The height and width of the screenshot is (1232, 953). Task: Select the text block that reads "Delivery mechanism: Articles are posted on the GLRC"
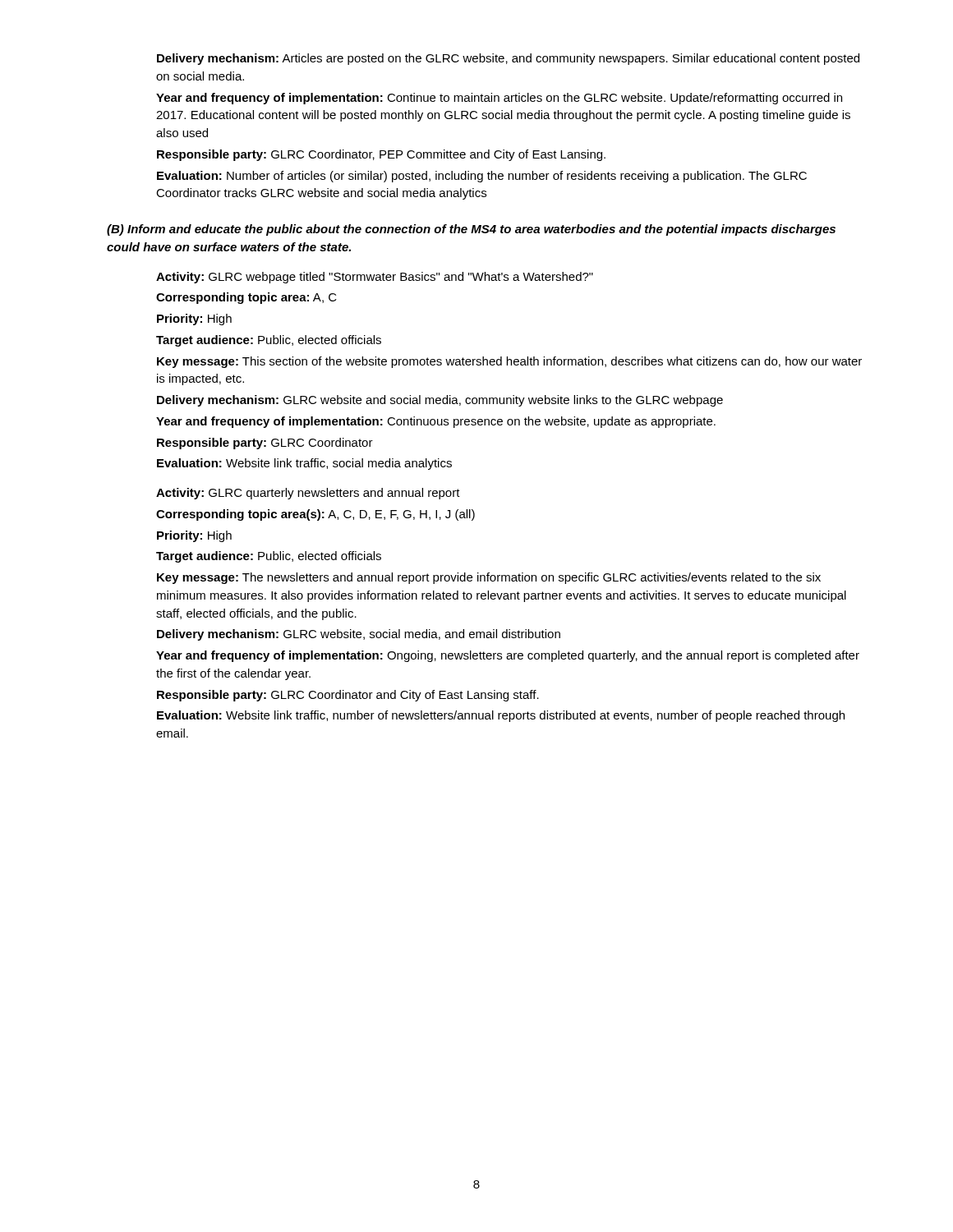509,126
